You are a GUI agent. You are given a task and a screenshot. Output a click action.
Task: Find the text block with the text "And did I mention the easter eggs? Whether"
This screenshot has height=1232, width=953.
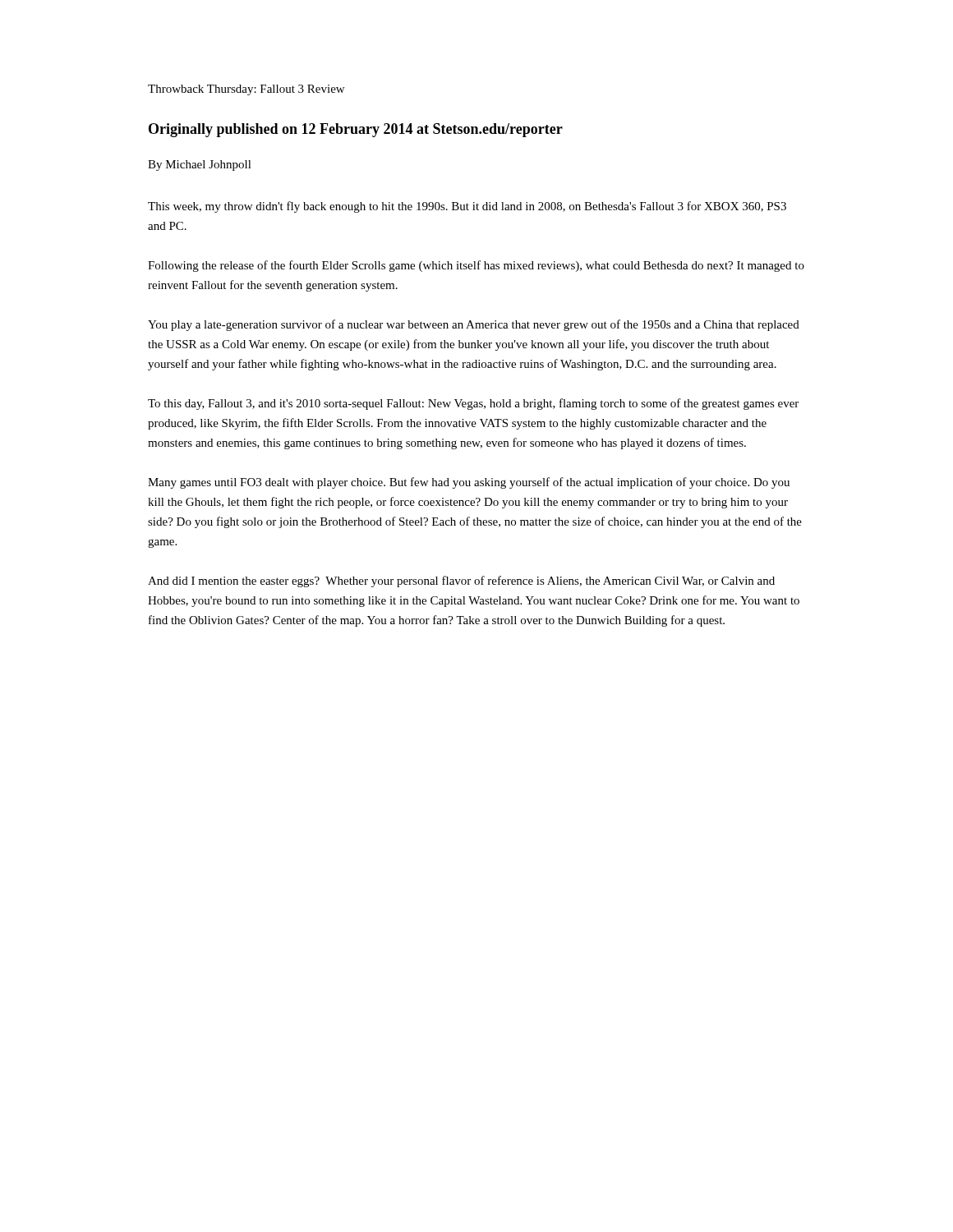pos(474,601)
